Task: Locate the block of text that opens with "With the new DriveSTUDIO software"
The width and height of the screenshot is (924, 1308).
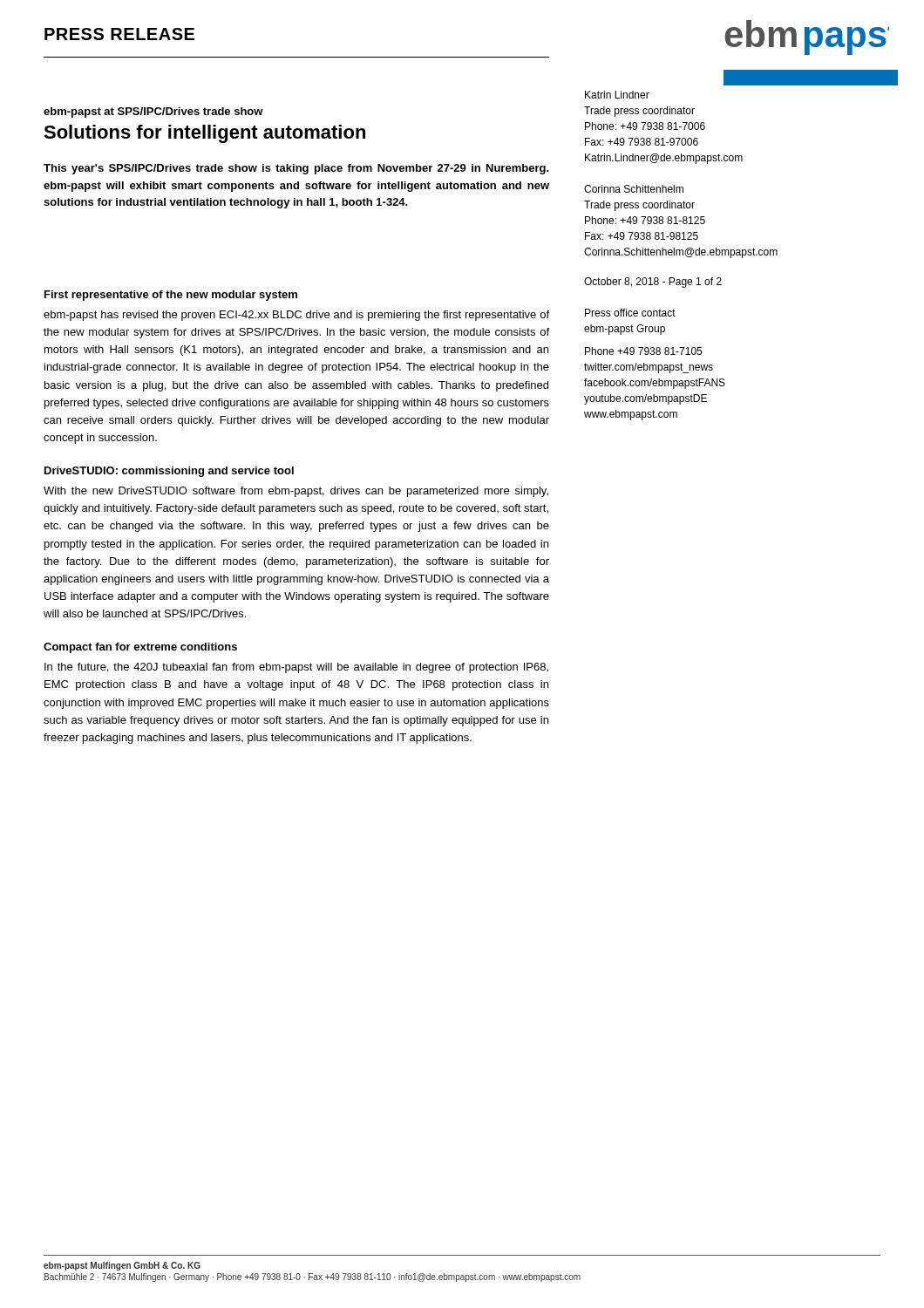Action: pos(296,552)
